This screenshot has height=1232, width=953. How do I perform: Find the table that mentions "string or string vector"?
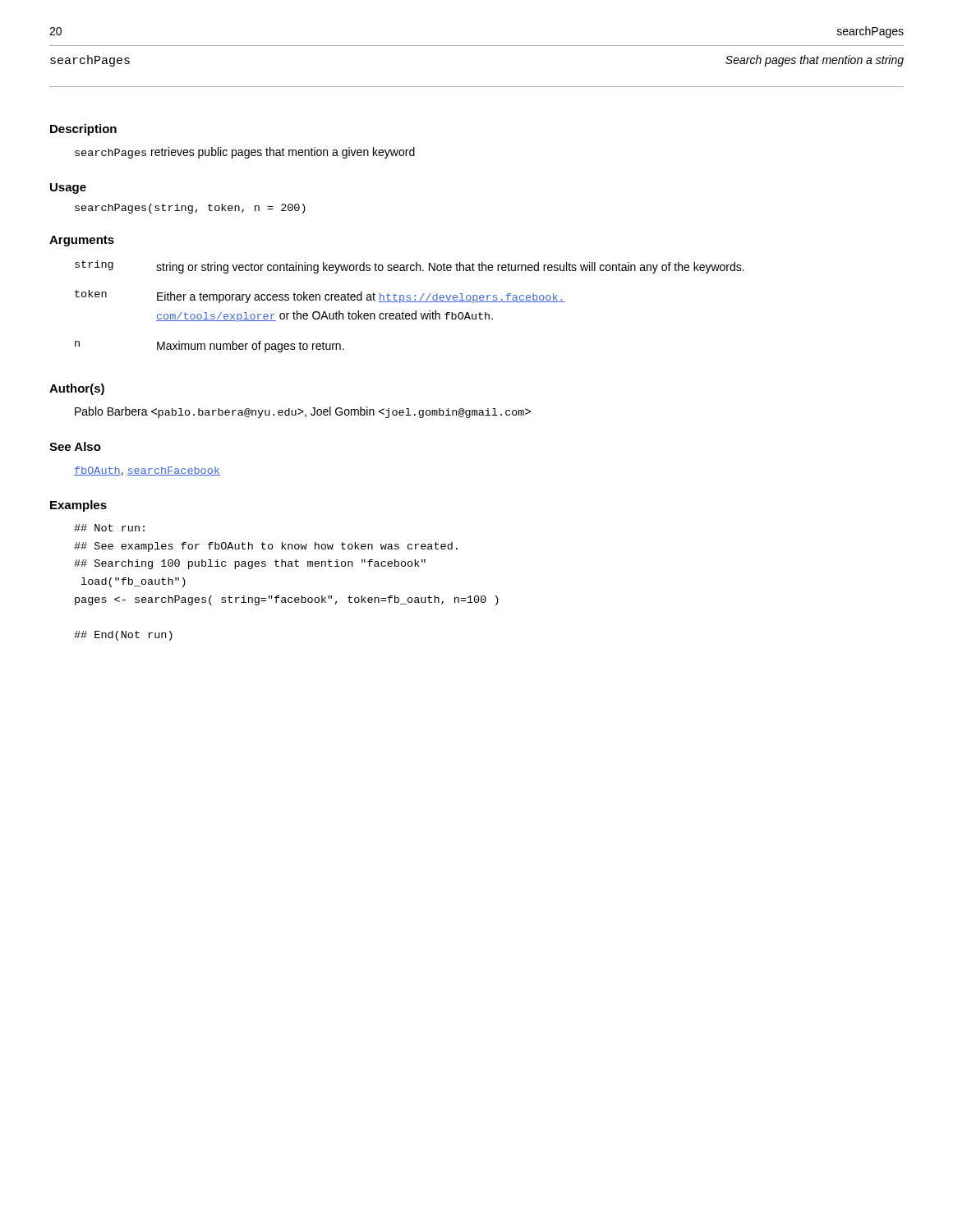click(489, 309)
